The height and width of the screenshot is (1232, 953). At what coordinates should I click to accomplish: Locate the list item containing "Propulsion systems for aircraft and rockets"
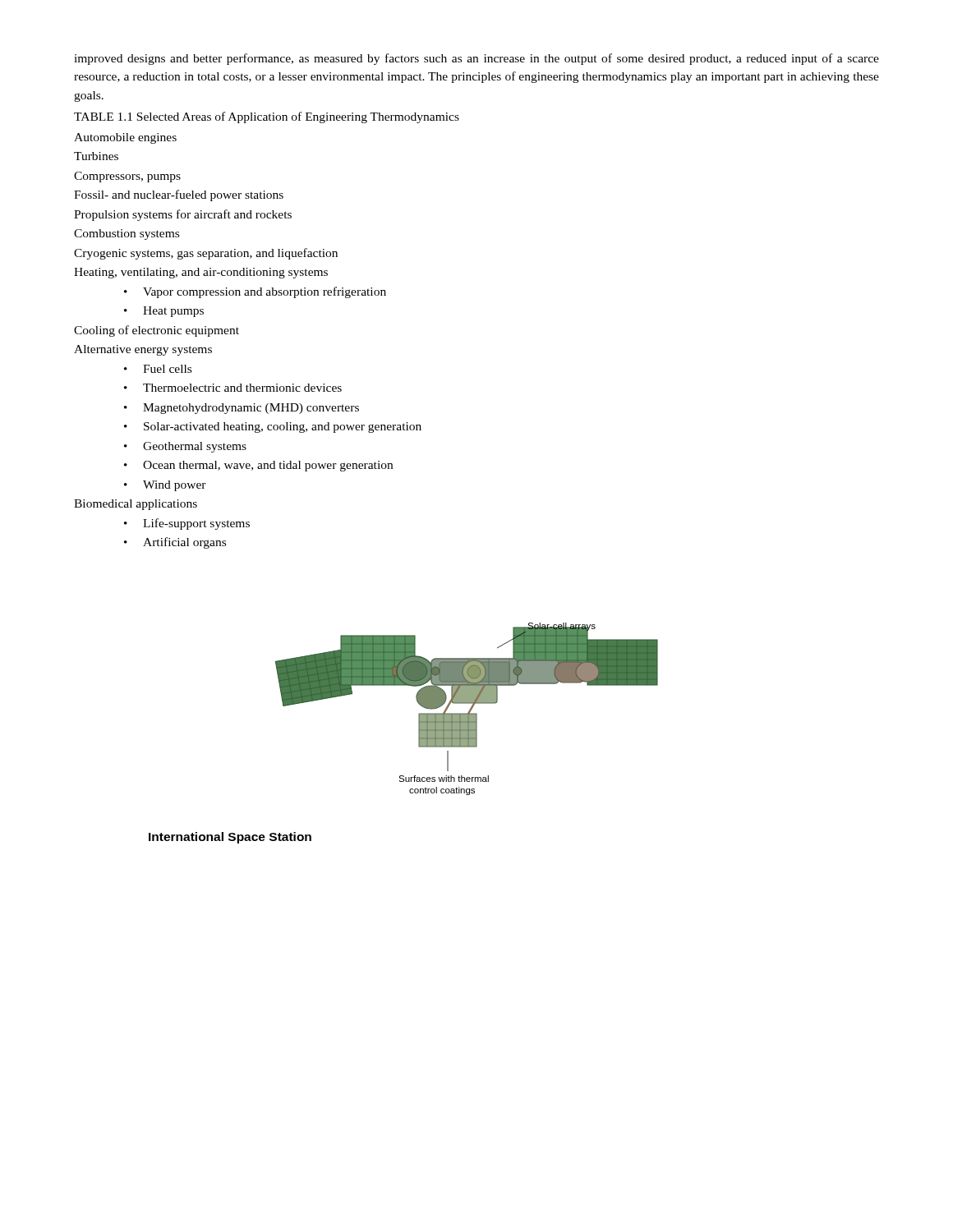point(183,214)
